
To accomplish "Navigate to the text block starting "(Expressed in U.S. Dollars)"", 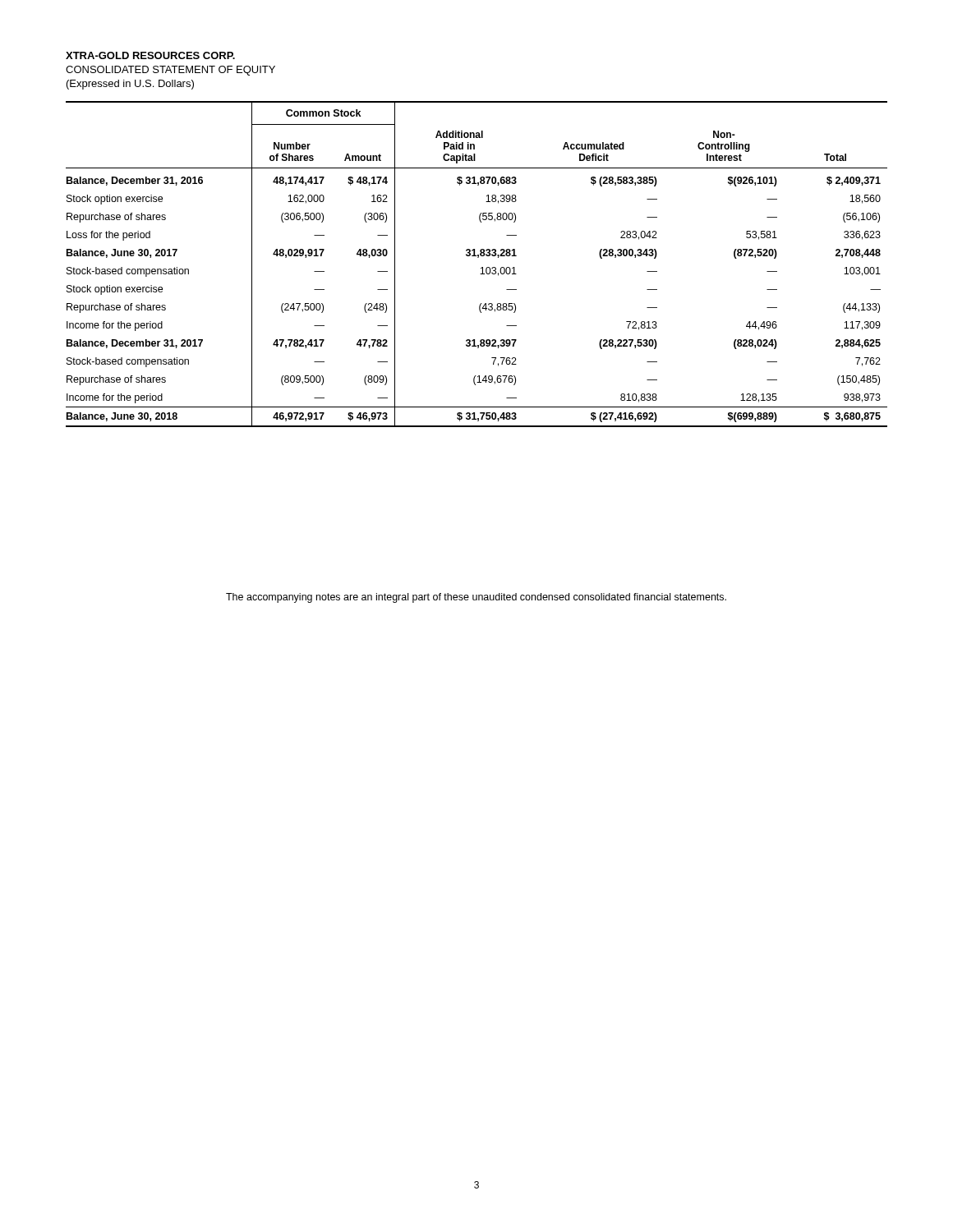I will pos(130,83).
